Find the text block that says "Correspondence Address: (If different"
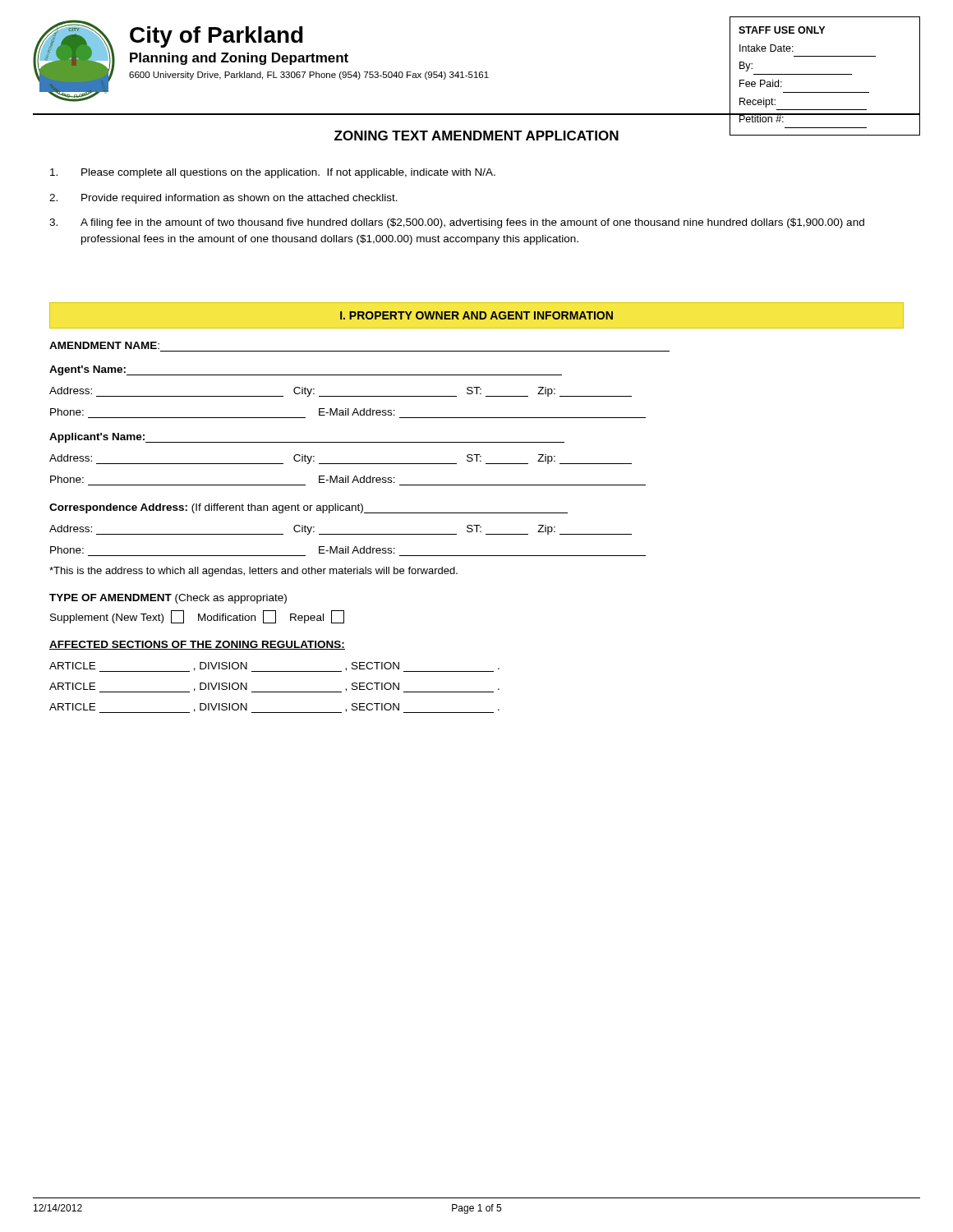The image size is (953, 1232). [x=308, y=507]
